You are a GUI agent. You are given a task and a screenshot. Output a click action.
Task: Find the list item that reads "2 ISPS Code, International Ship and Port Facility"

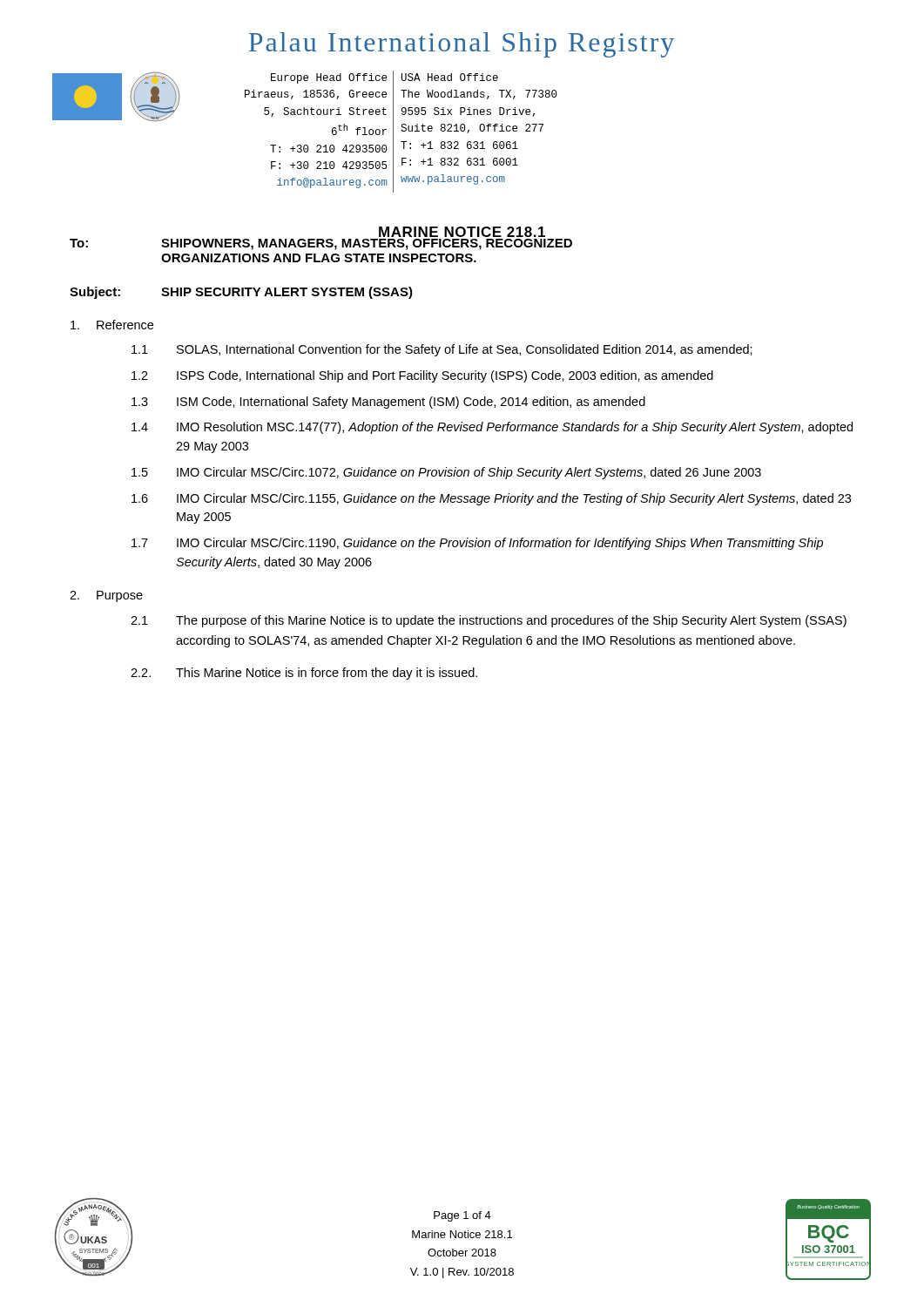pyautogui.click(x=492, y=376)
